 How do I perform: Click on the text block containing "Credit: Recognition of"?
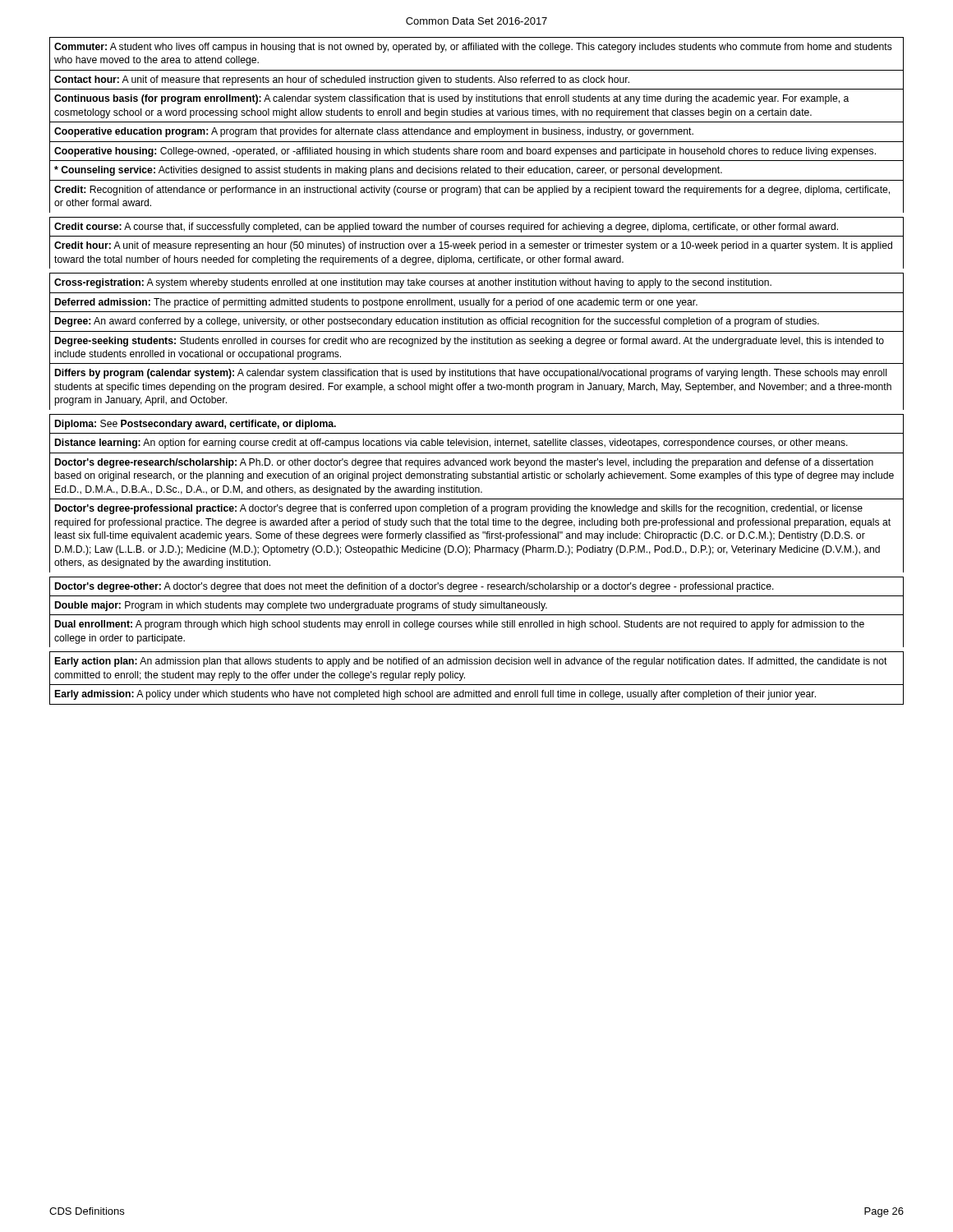472,196
